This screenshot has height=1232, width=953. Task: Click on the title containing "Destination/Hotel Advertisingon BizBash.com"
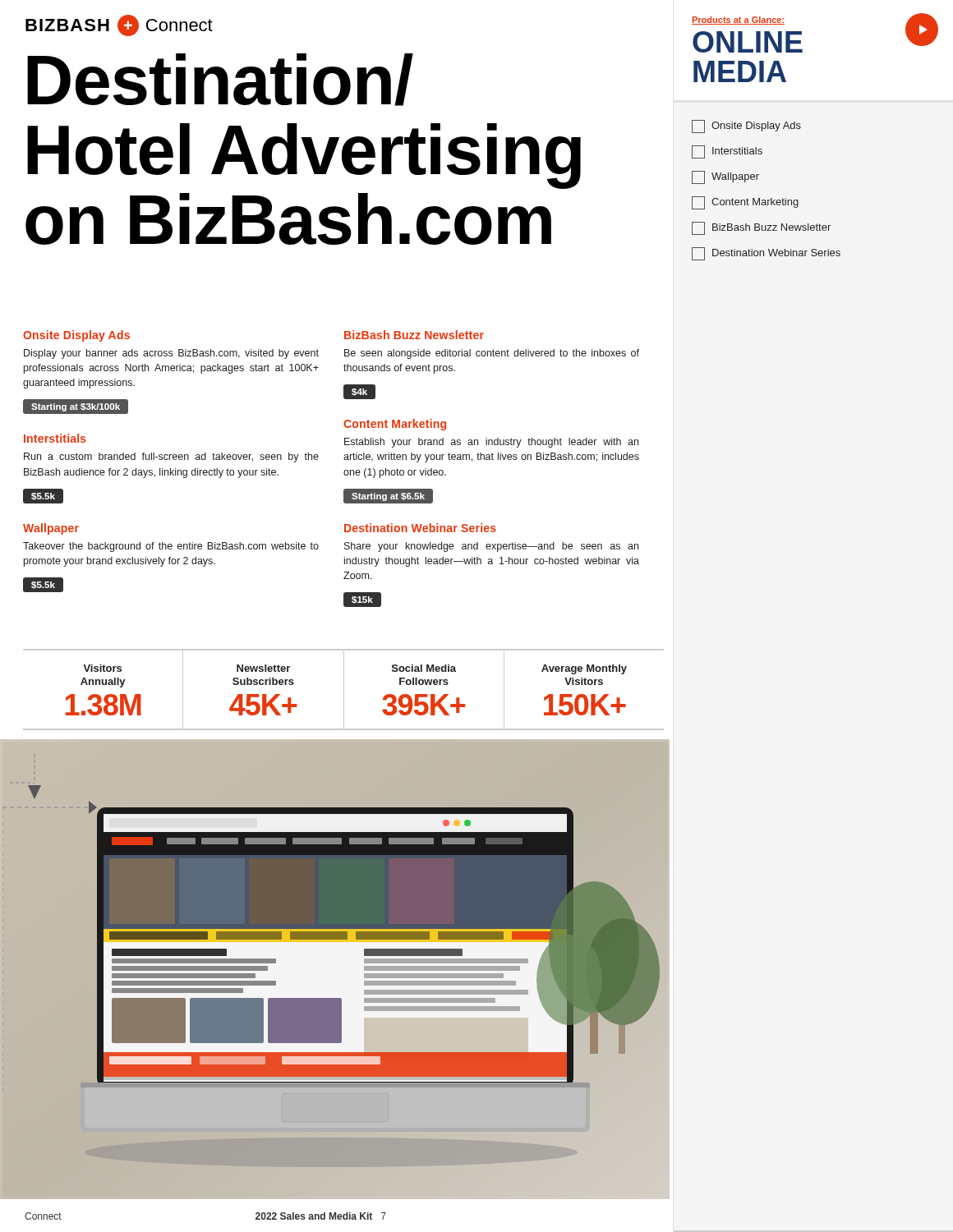[304, 150]
